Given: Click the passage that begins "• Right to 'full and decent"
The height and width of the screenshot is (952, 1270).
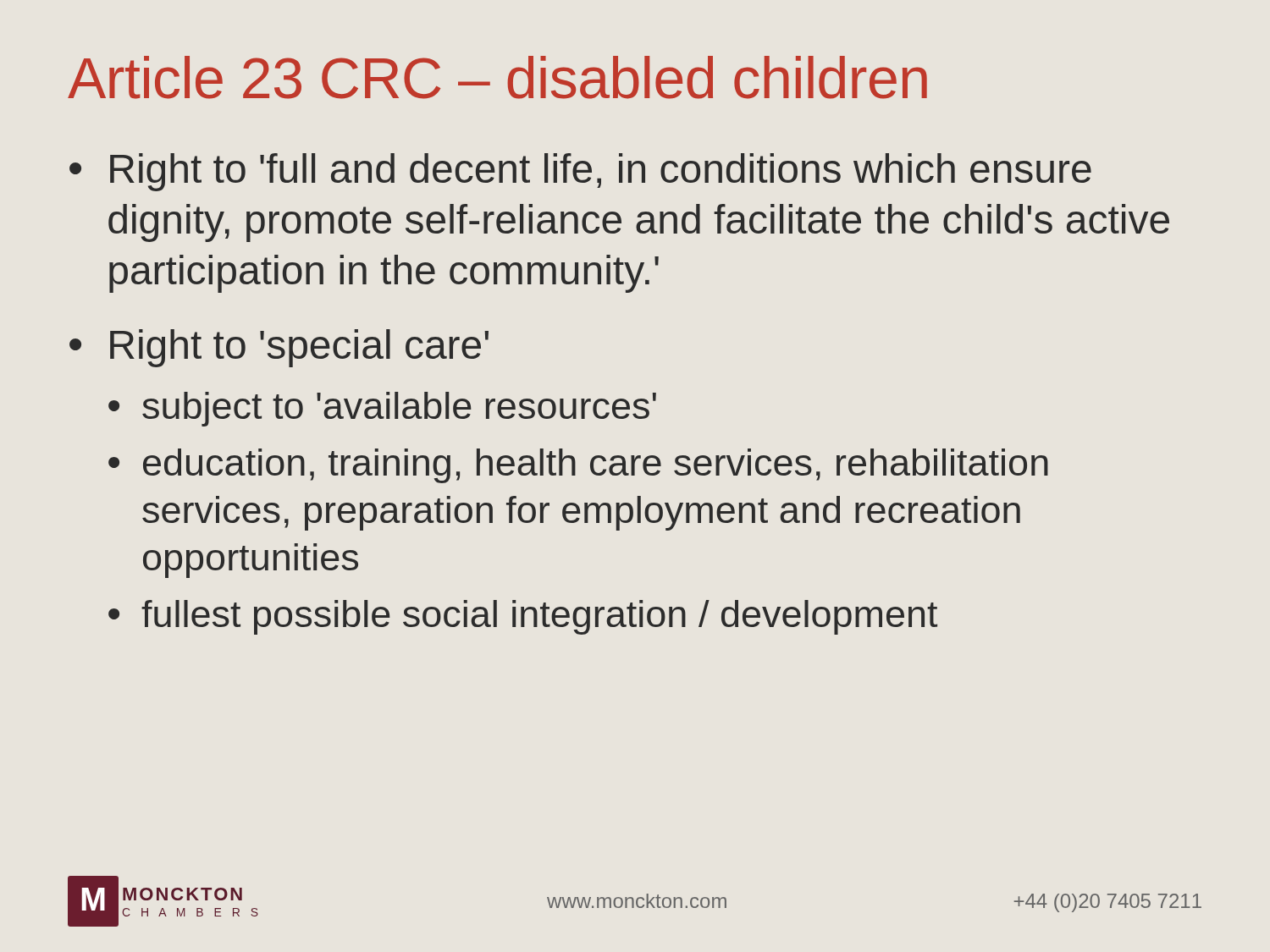Looking at the screenshot, I should [x=635, y=220].
